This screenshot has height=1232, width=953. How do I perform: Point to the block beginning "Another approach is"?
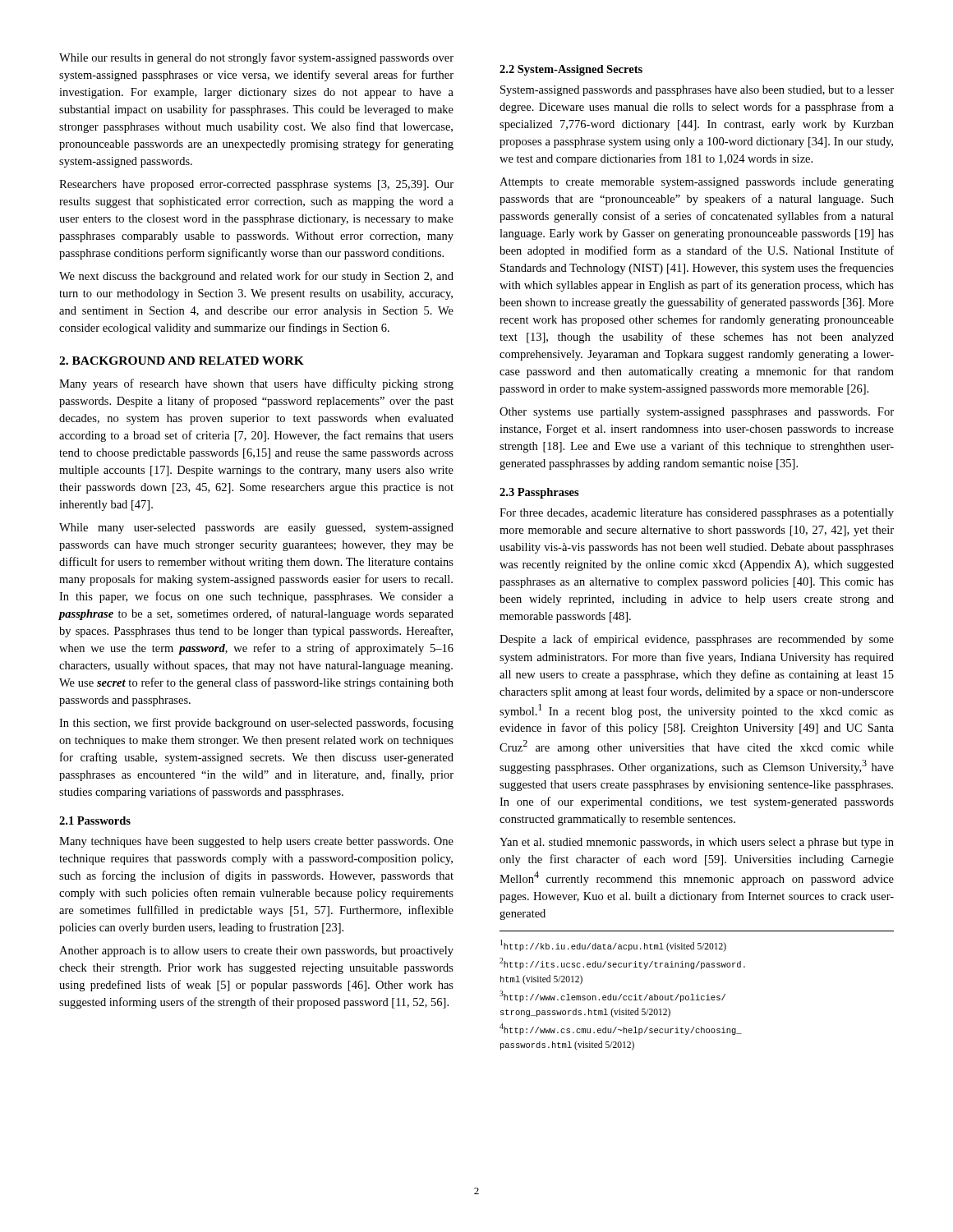256,977
